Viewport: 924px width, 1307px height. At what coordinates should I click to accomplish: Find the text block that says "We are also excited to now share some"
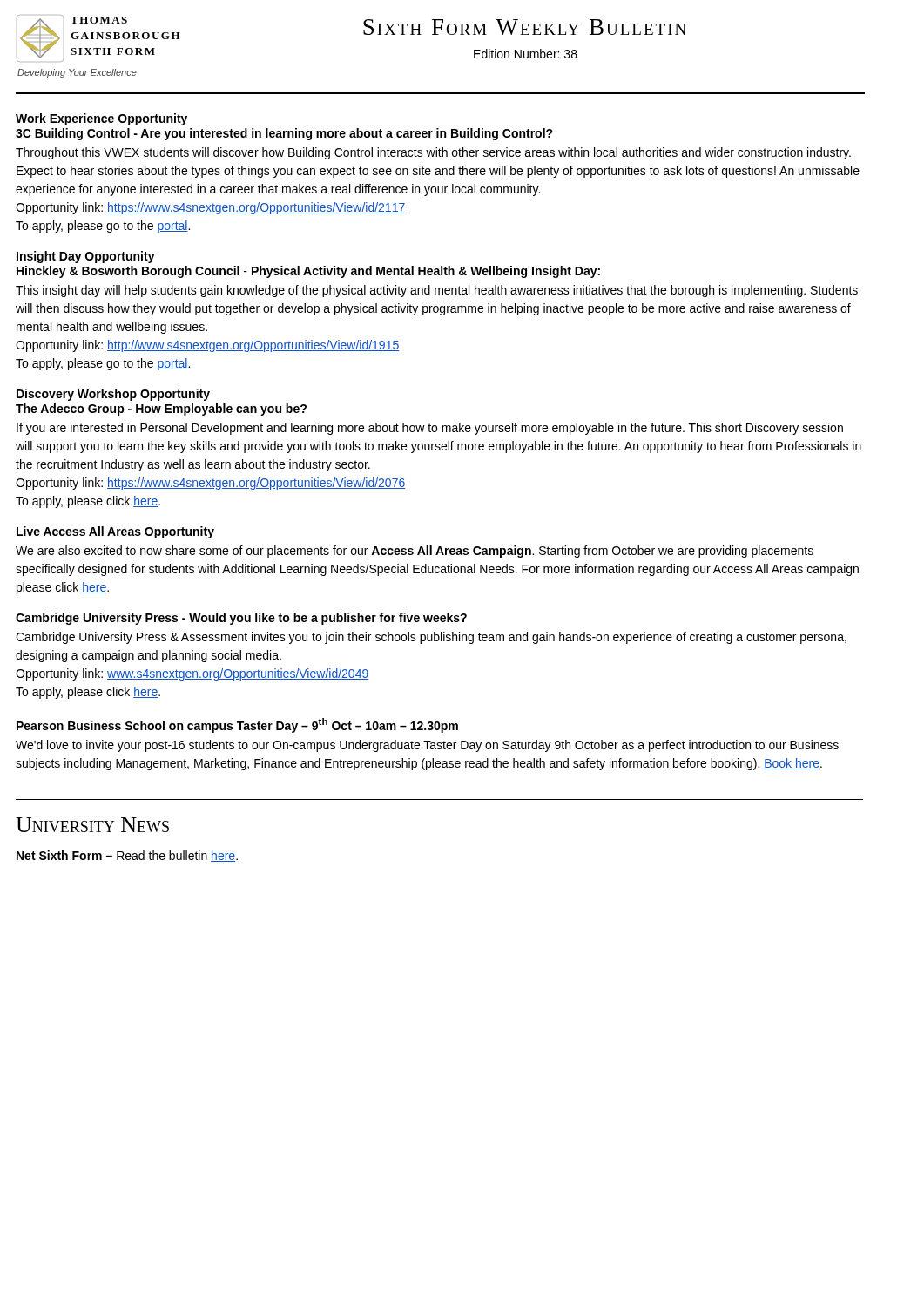(438, 569)
